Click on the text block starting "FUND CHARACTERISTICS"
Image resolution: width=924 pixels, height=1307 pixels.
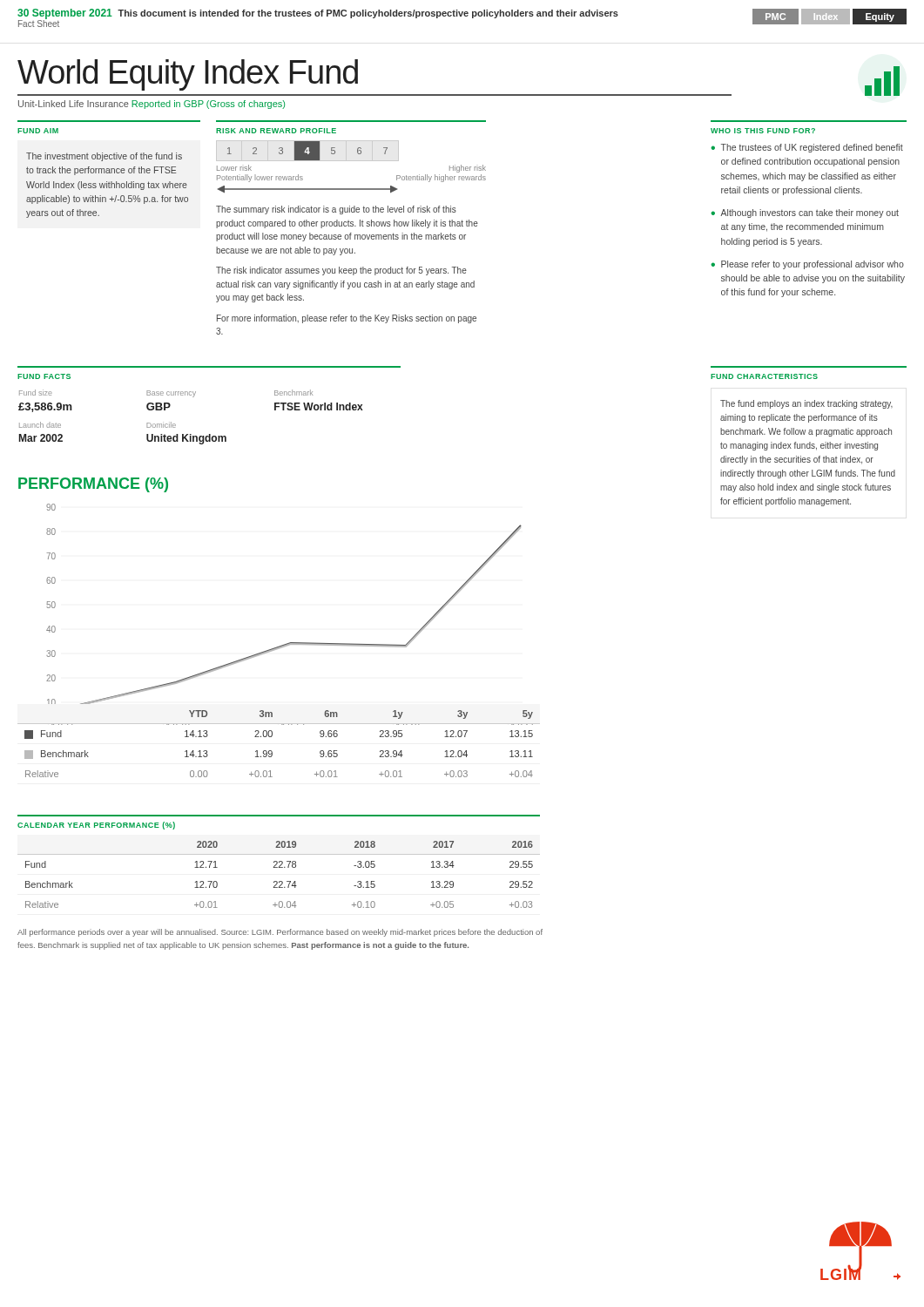coord(764,376)
